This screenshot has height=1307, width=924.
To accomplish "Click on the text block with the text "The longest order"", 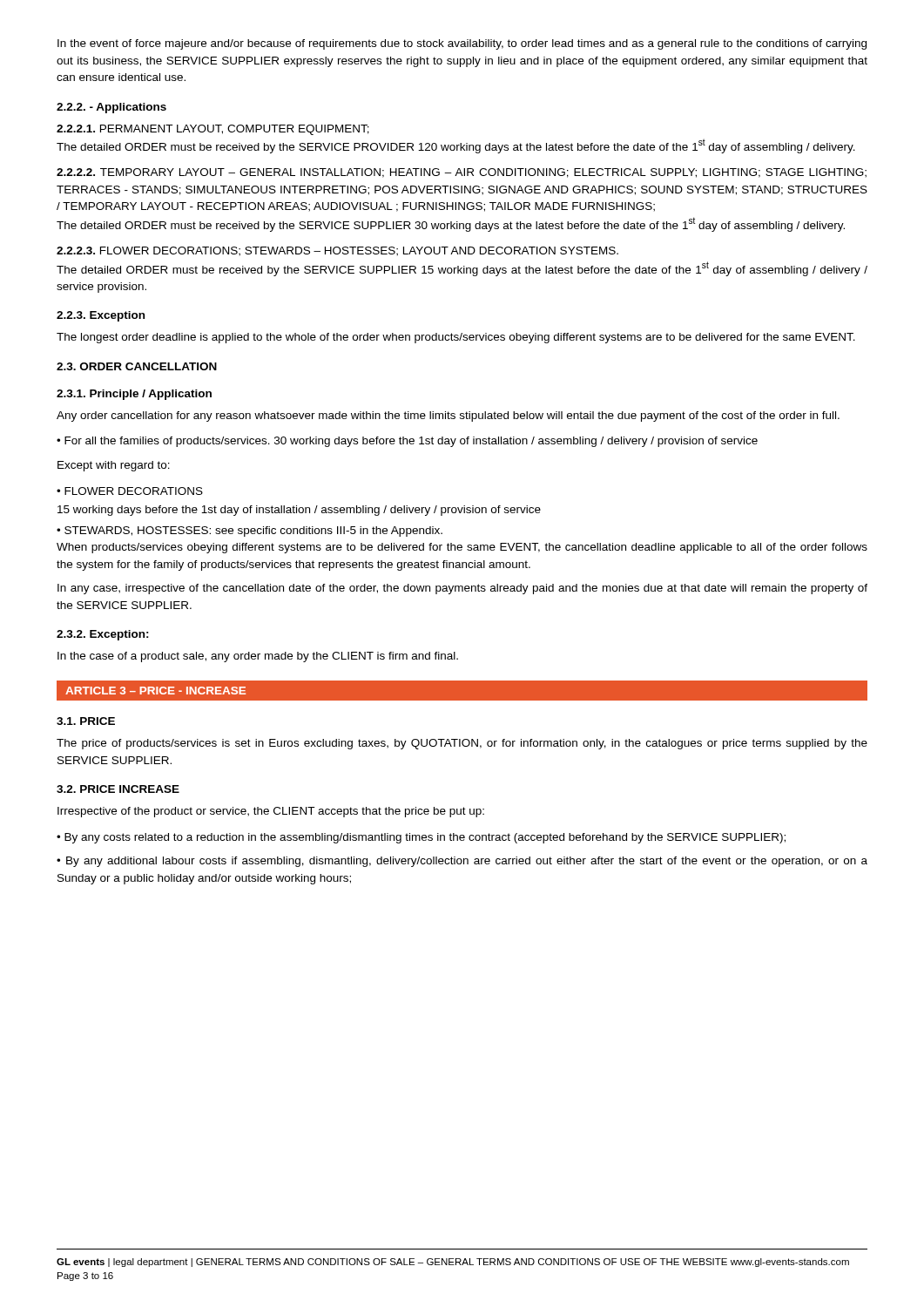I will (456, 337).
